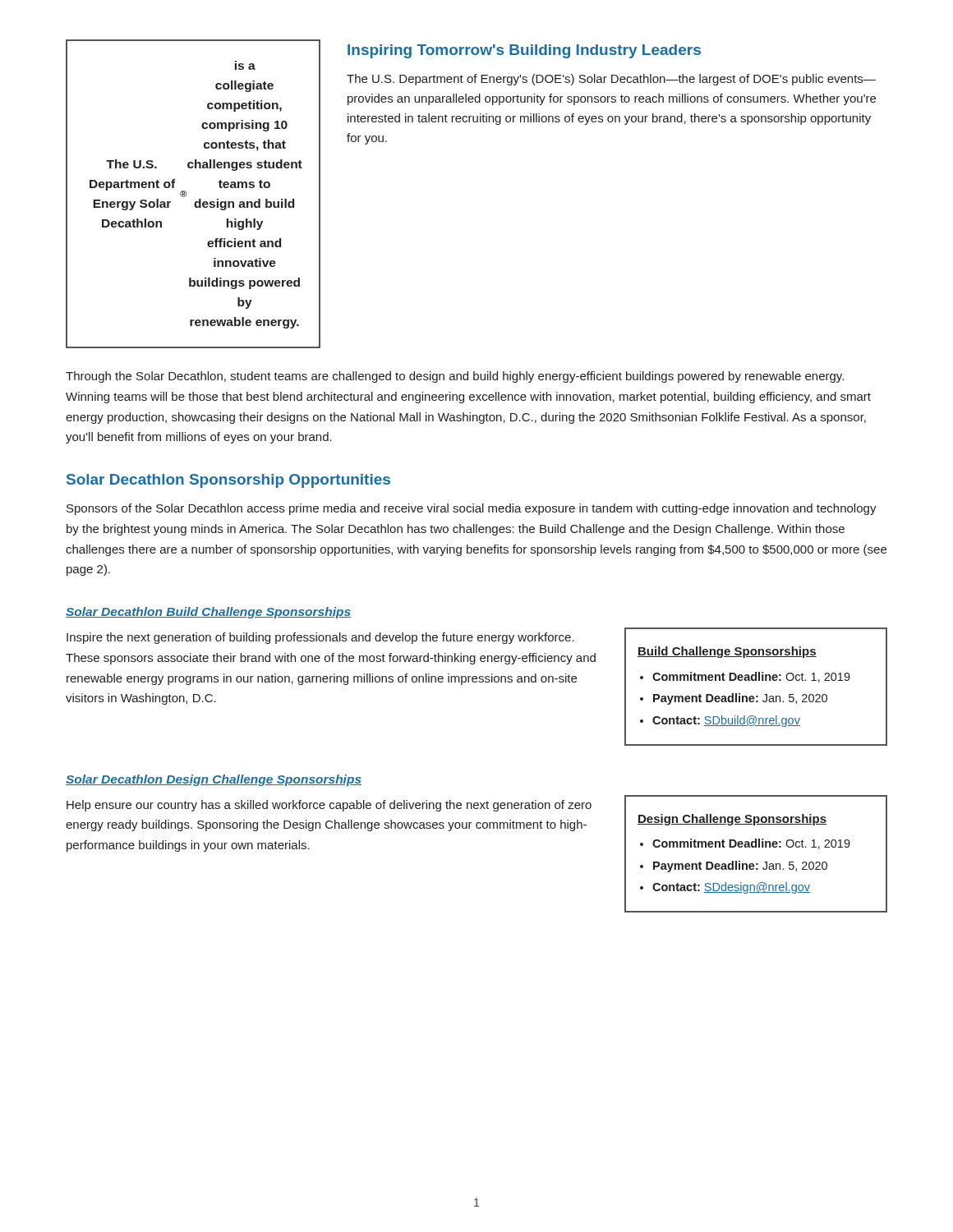
Task: Click on the region starting "Solar Decathlon Build Challenge"
Action: pyautogui.click(x=208, y=612)
